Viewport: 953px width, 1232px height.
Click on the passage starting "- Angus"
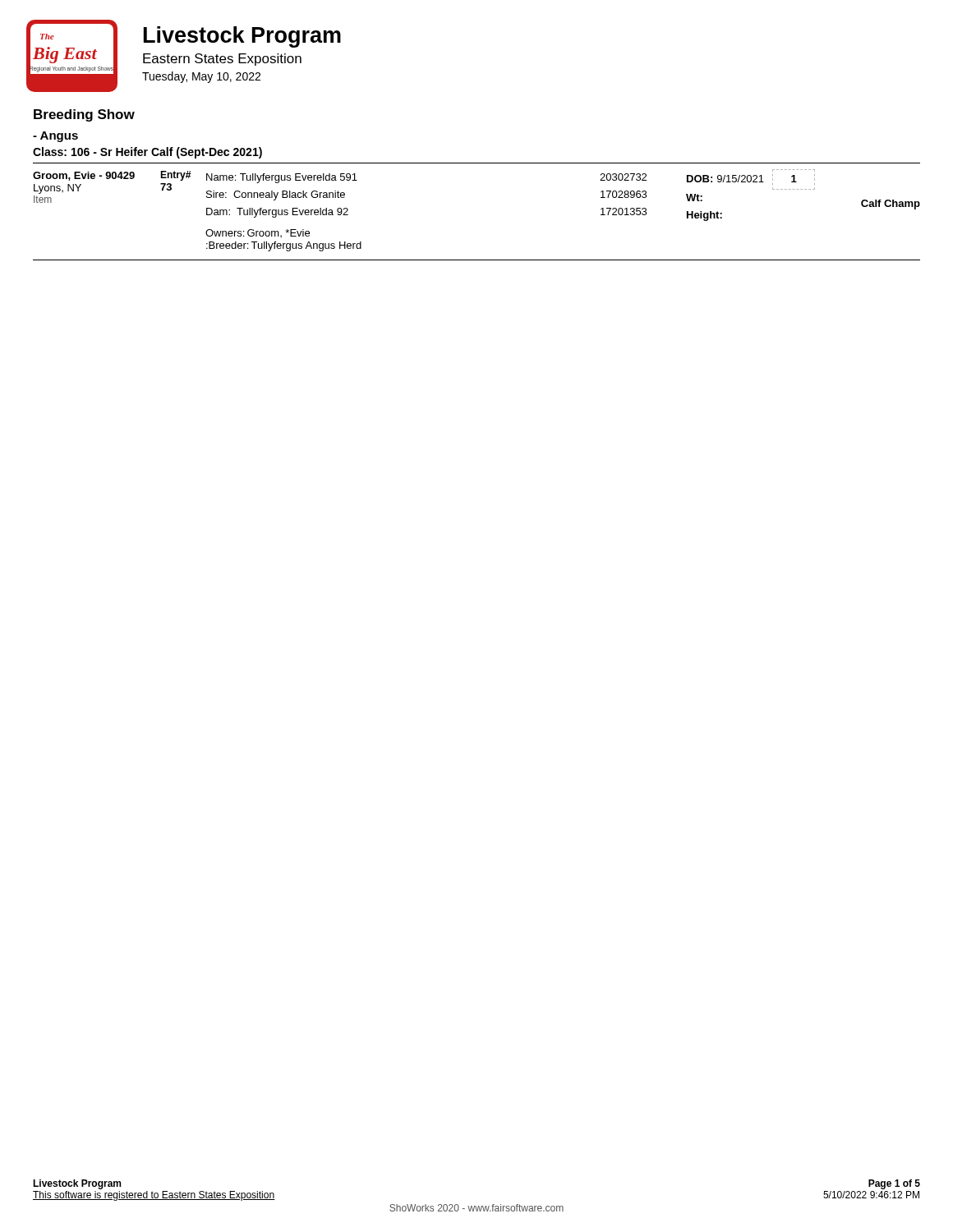[x=56, y=135]
